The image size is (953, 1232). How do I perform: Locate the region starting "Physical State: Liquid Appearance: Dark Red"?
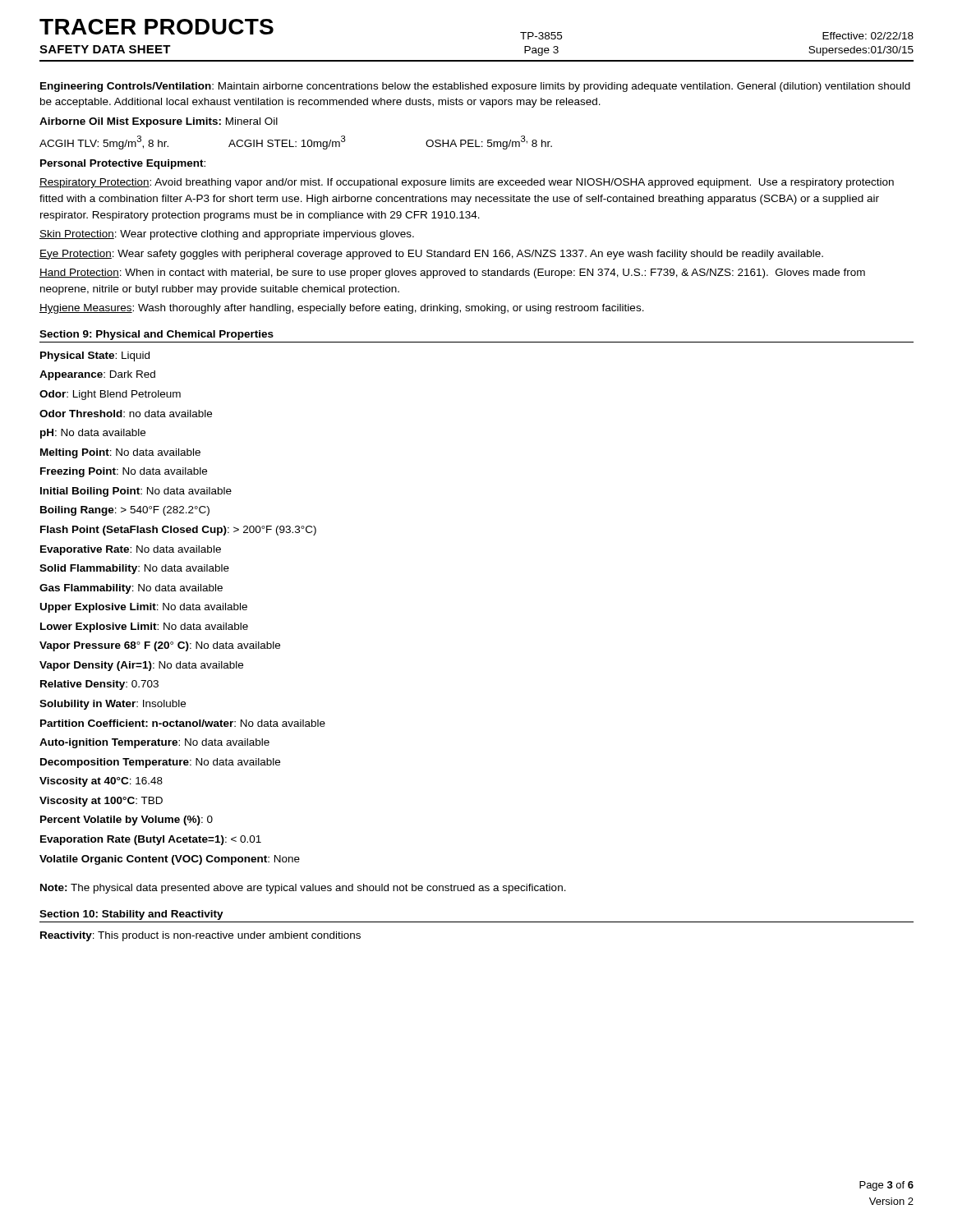pyautogui.click(x=95, y=356)
